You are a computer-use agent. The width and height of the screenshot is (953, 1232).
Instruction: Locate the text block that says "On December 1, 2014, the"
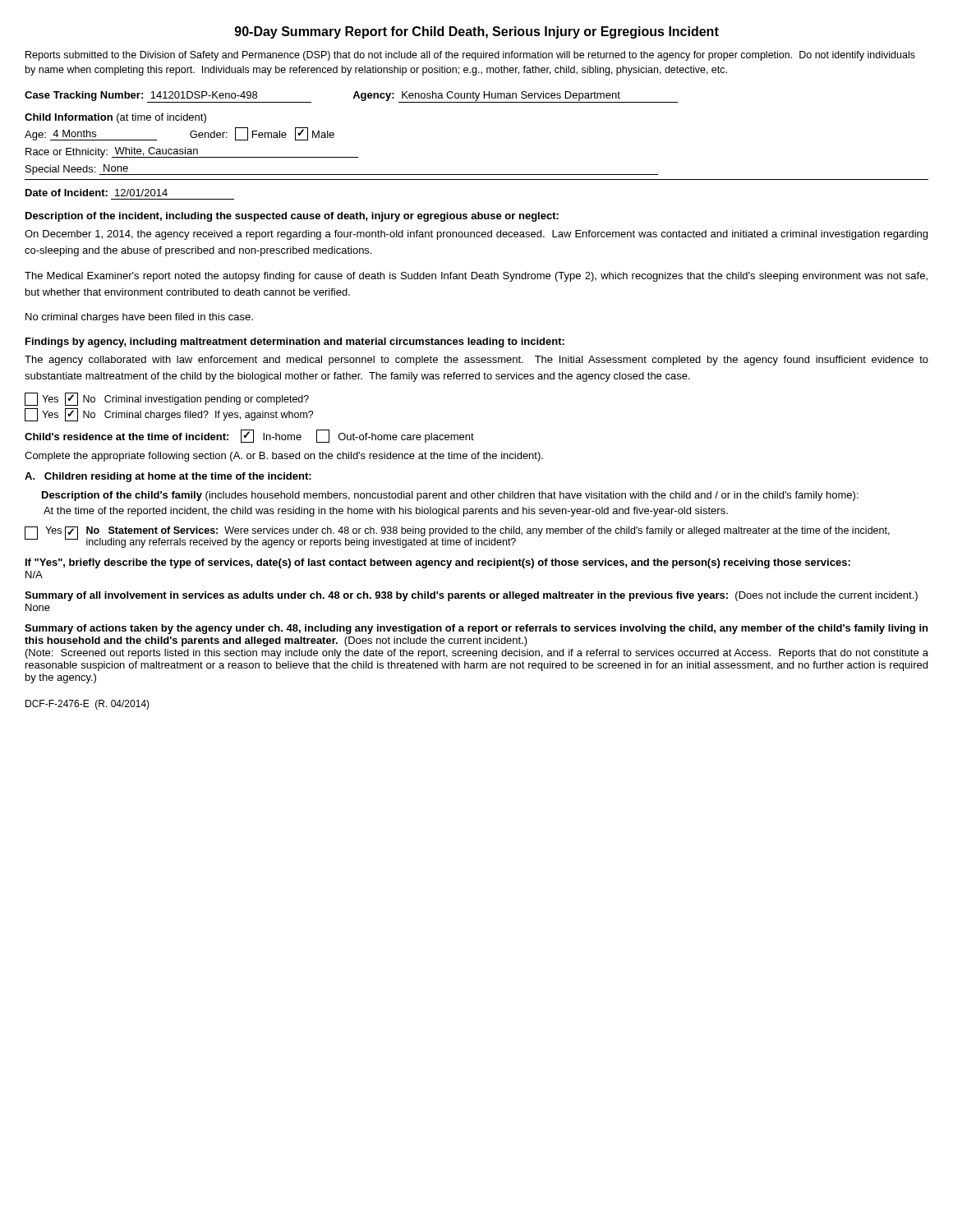(x=476, y=242)
